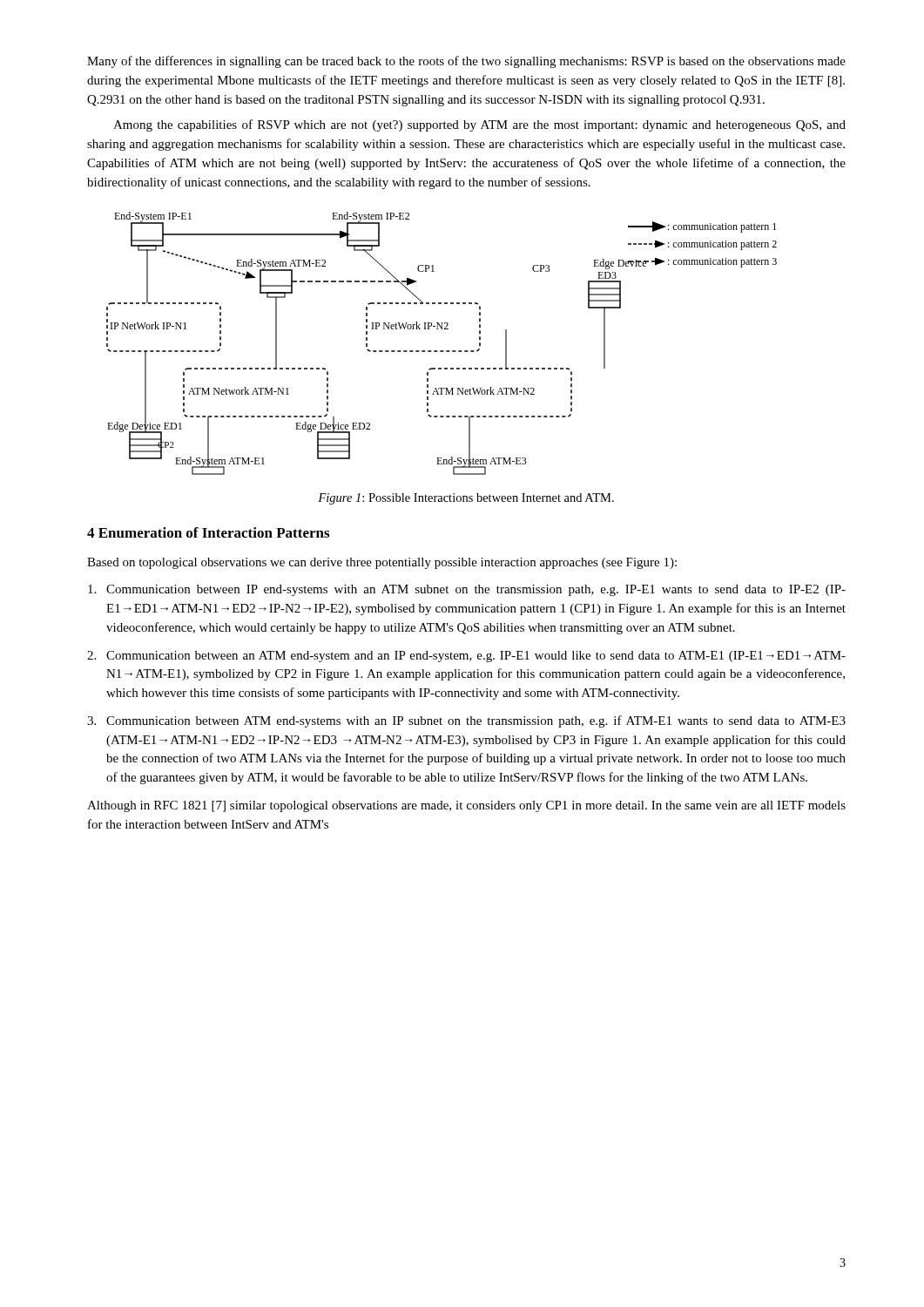Where is the section header that starts "4 Enumeration of Interaction"?
The image size is (924, 1307).
click(208, 533)
